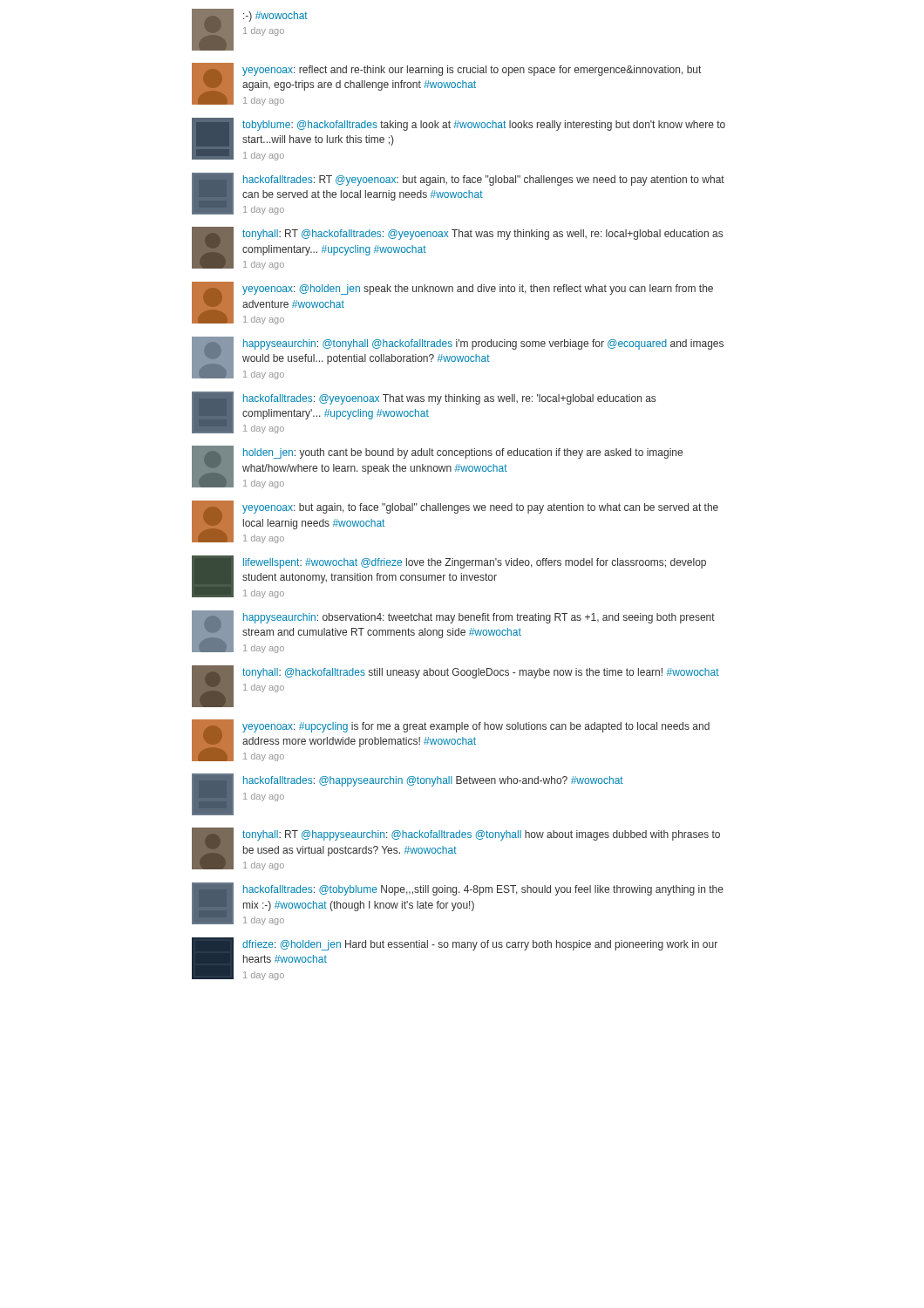
Task: Click the passage that begins "lifewellspent: #wowochat @dfrieze love the"
Action: coord(462,577)
